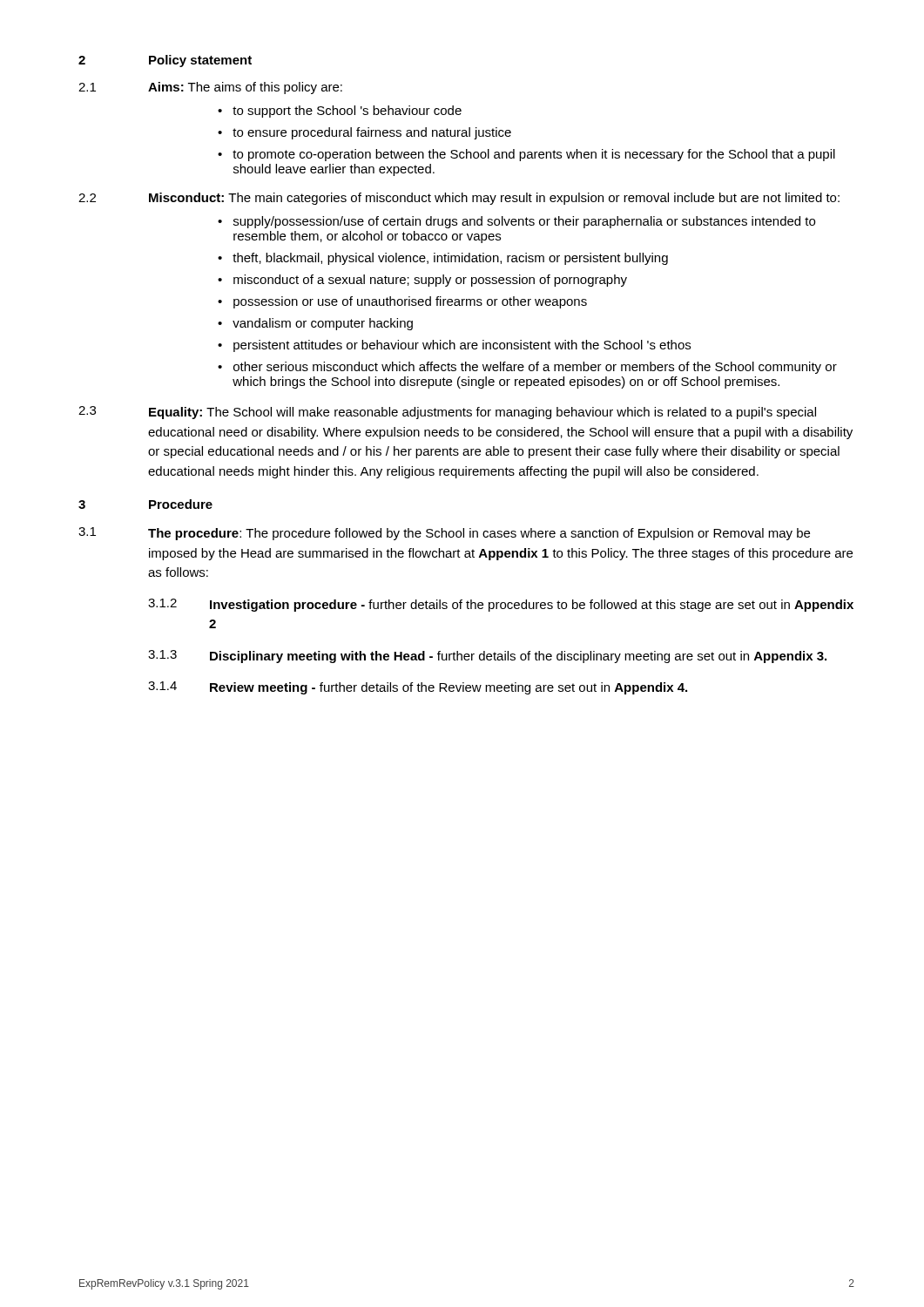The width and height of the screenshot is (924, 1307).
Task: Locate the list item that reads "• to promote co-operation"
Action: click(x=536, y=161)
